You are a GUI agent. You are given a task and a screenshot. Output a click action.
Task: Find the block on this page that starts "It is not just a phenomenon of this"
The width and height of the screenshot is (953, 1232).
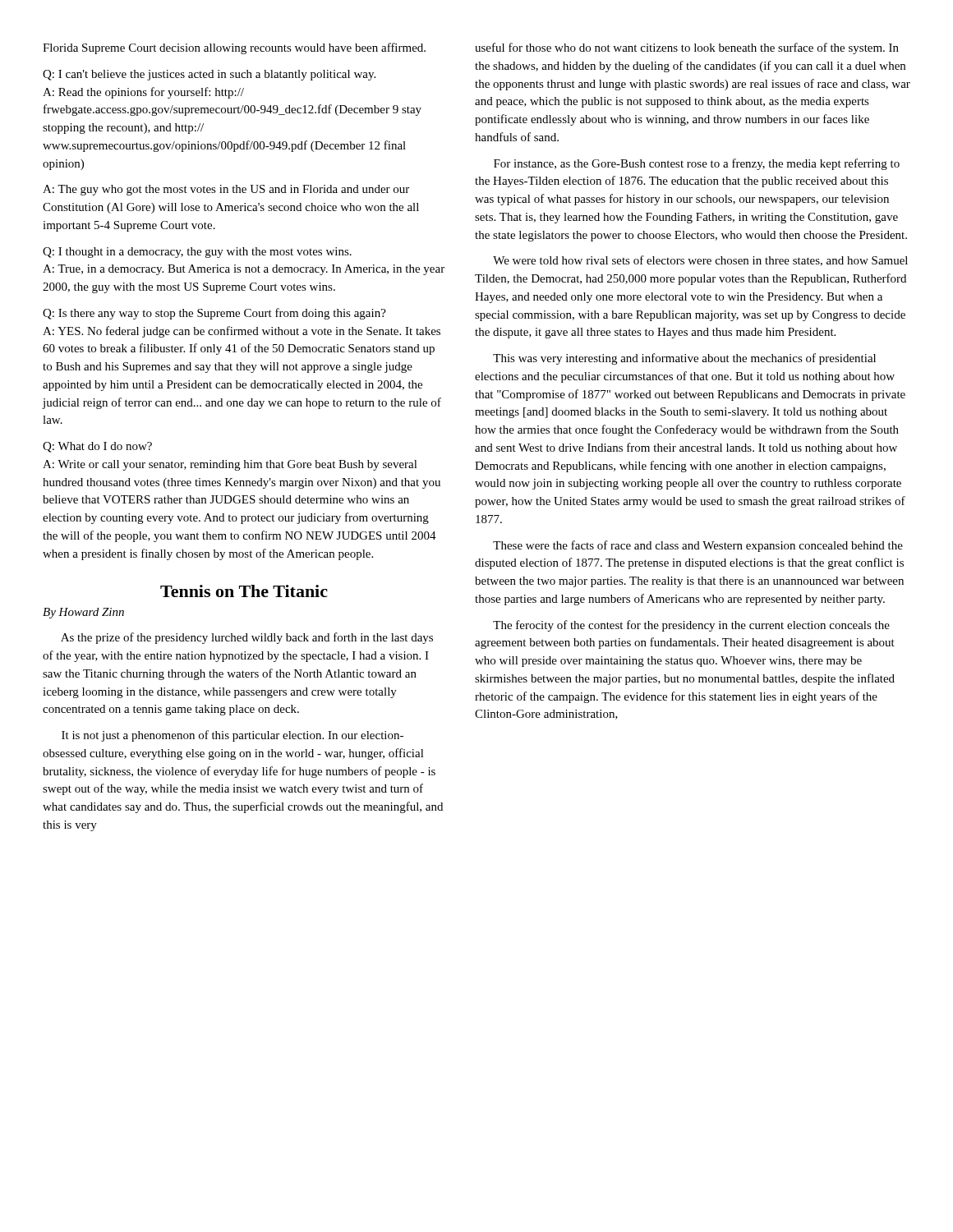tap(243, 780)
